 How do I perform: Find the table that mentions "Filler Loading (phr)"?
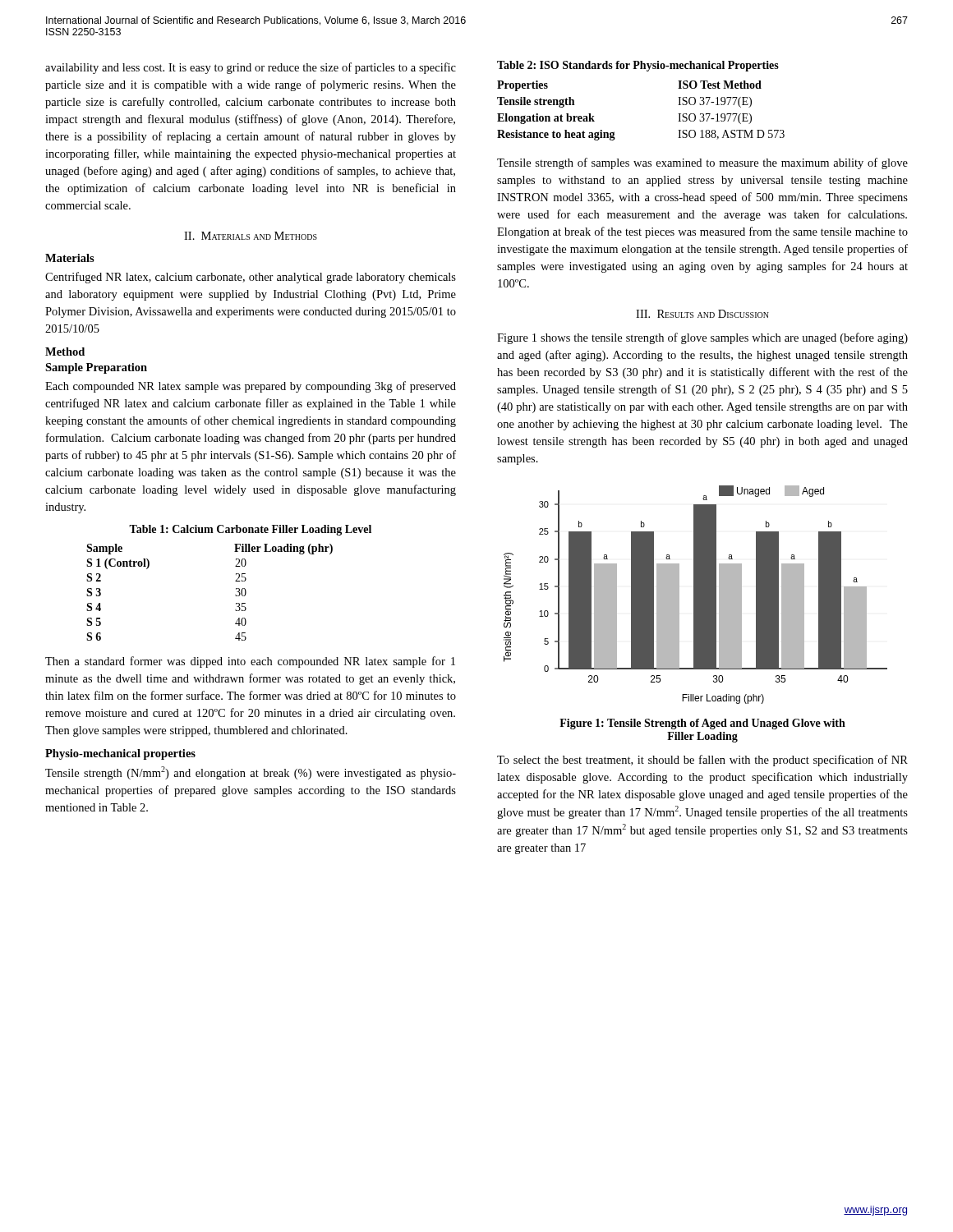(251, 593)
